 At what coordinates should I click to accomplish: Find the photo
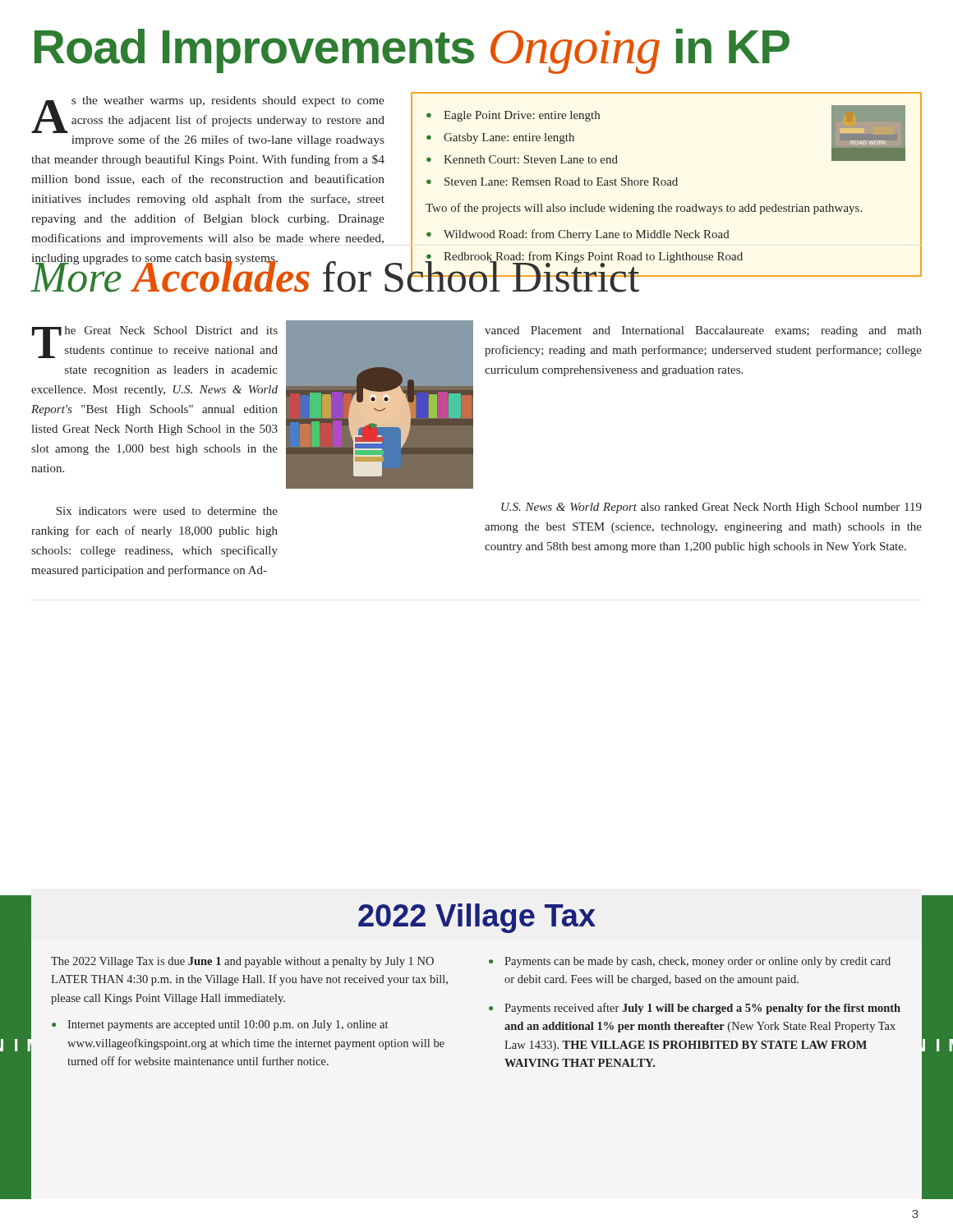[x=380, y=405]
